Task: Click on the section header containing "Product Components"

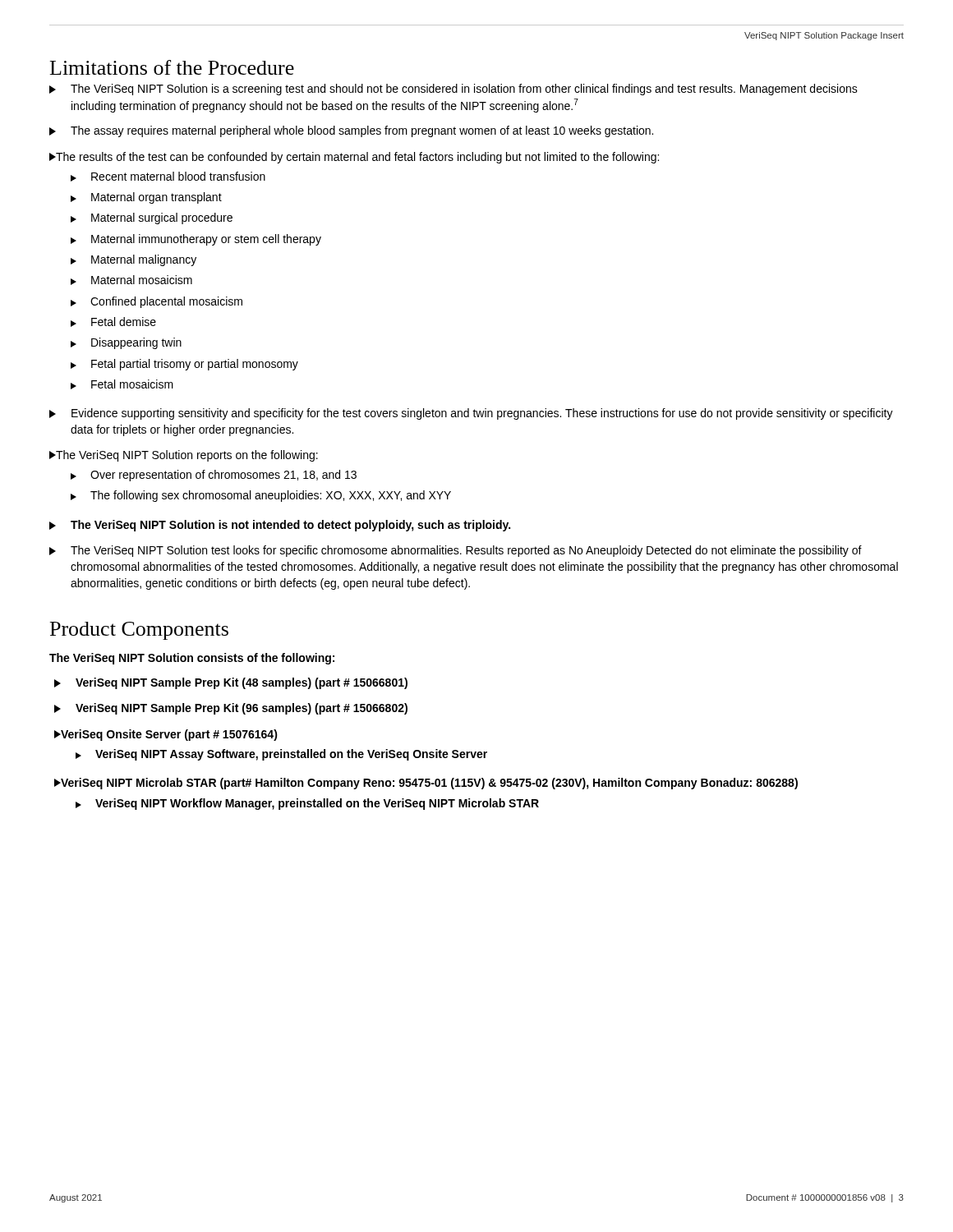Action: point(139,629)
